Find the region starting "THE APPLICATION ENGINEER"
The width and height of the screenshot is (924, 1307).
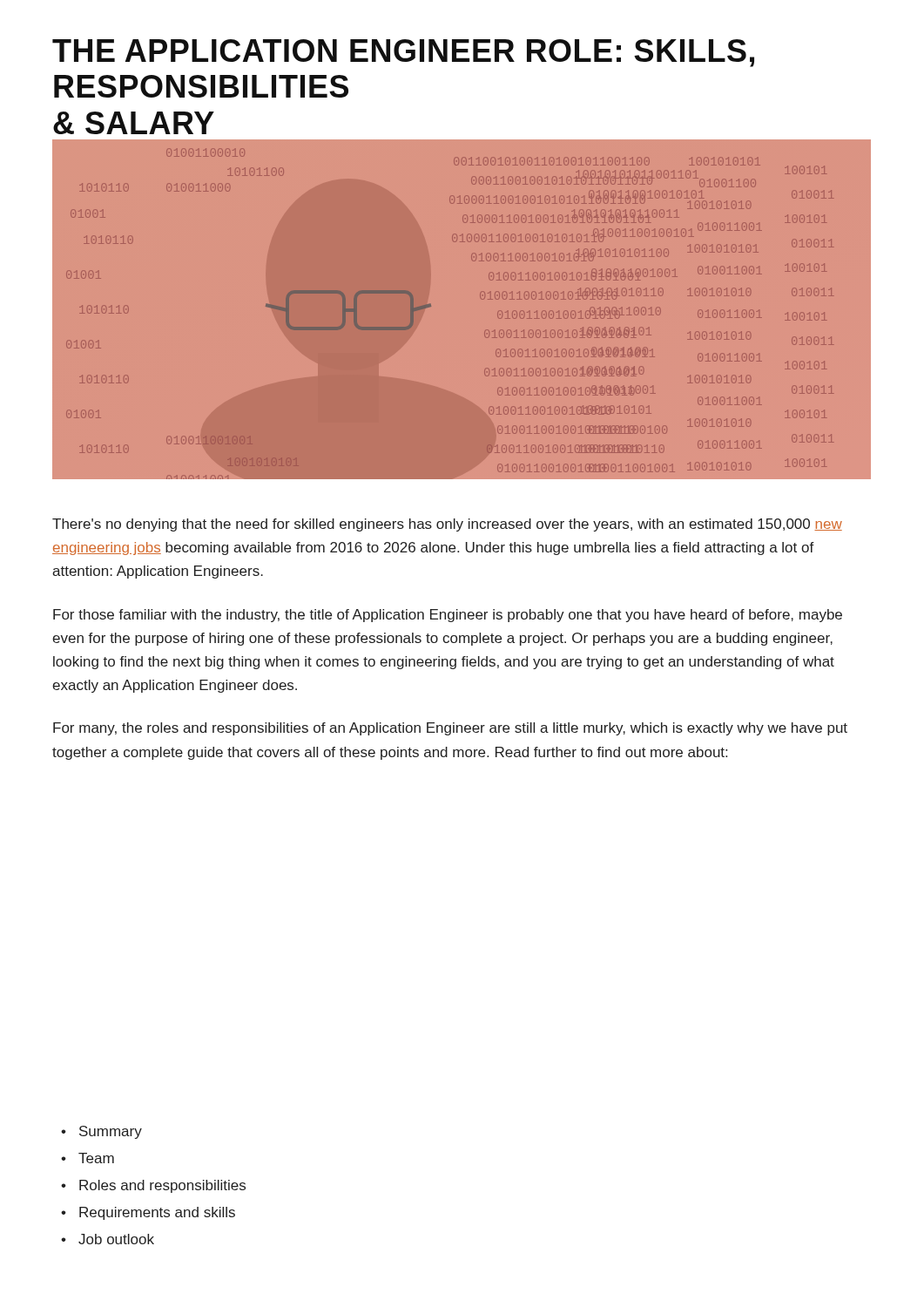coord(403,53)
